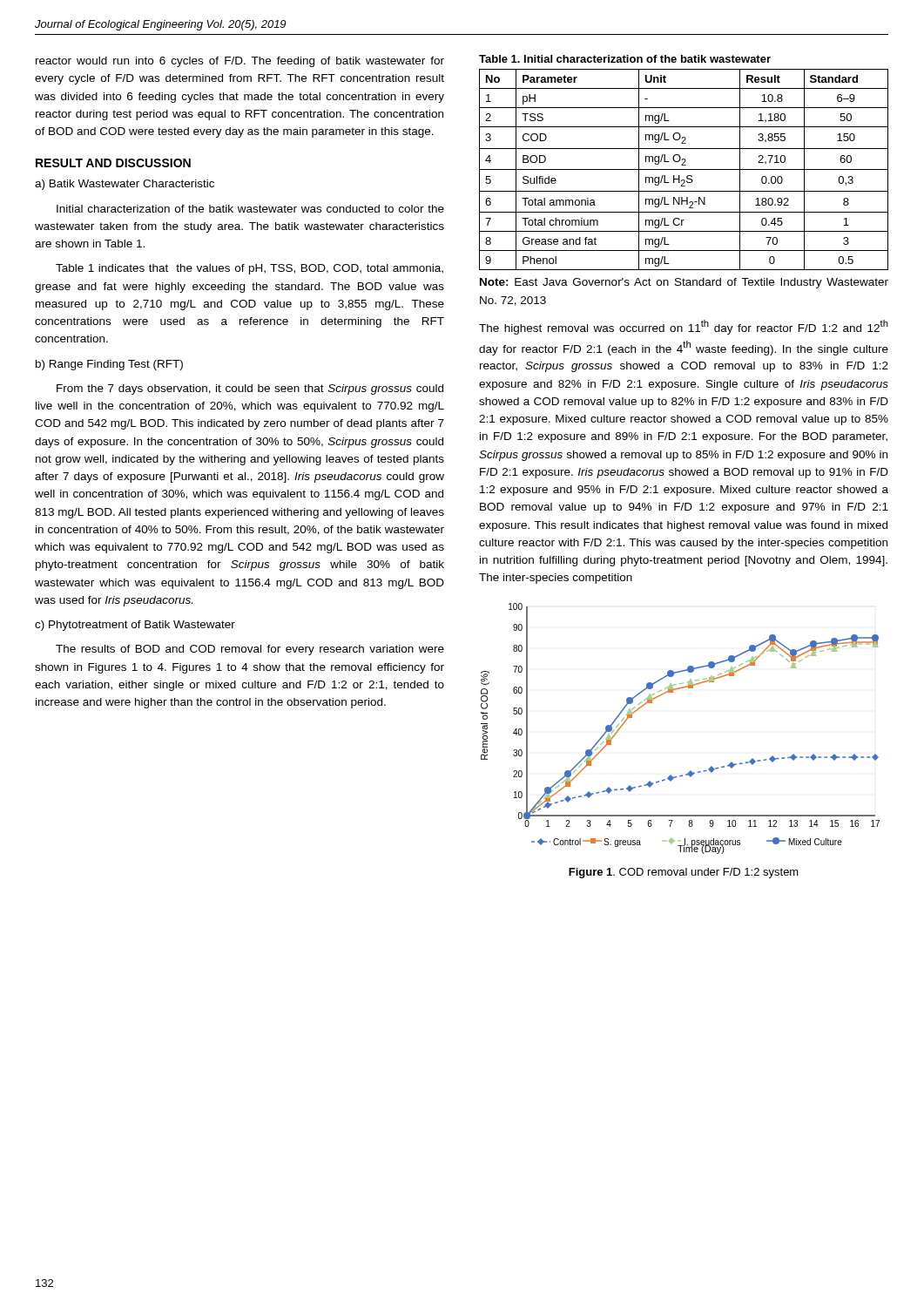Find "b) Range Finding Test (RFT)" on this page
This screenshot has width=924, height=1307.
pyautogui.click(x=109, y=365)
